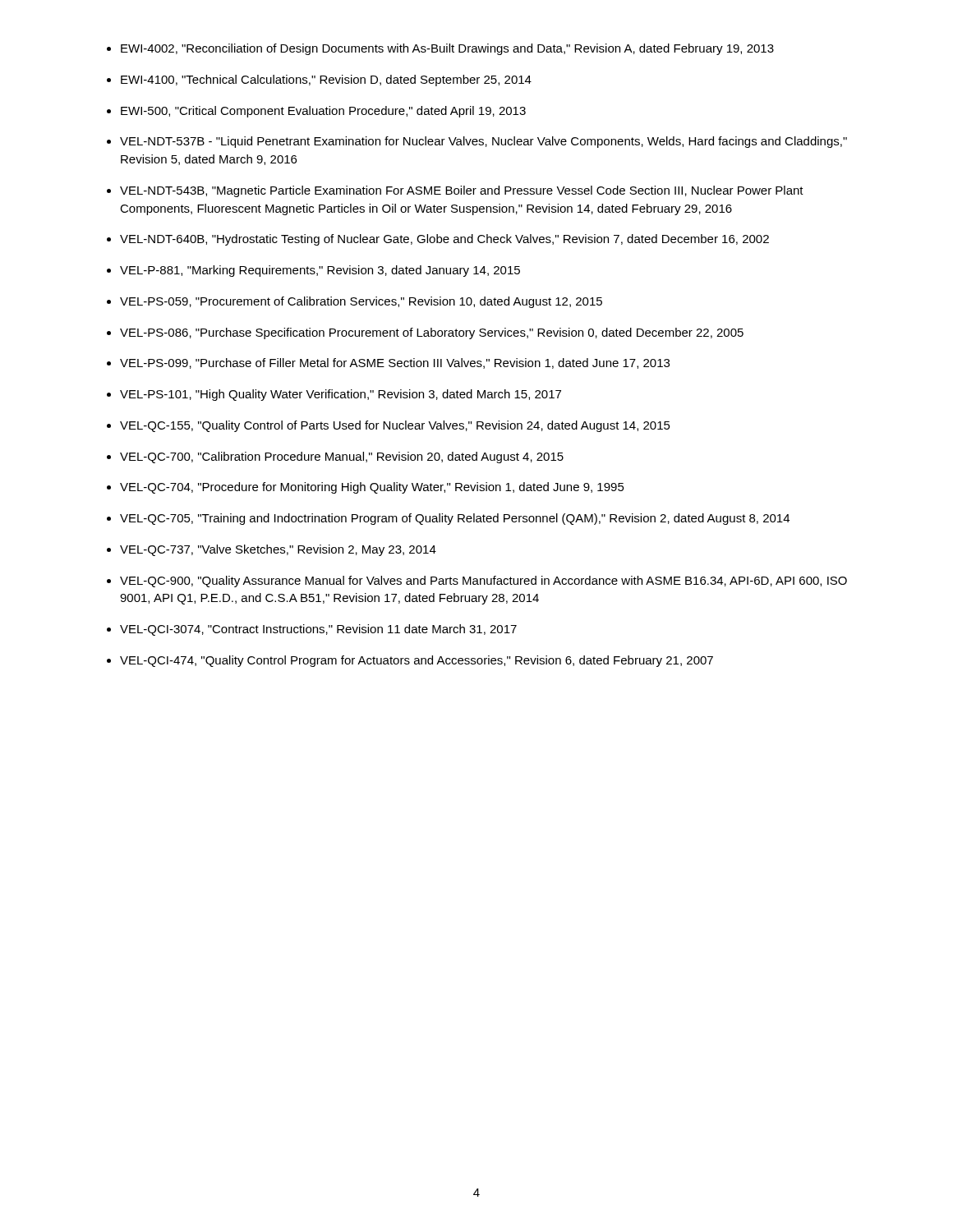Where is the passage that starts "VEL-PS-101, "High Quality Water Verification,""?
The width and height of the screenshot is (953, 1232).
pyautogui.click(x=341, y=394)
